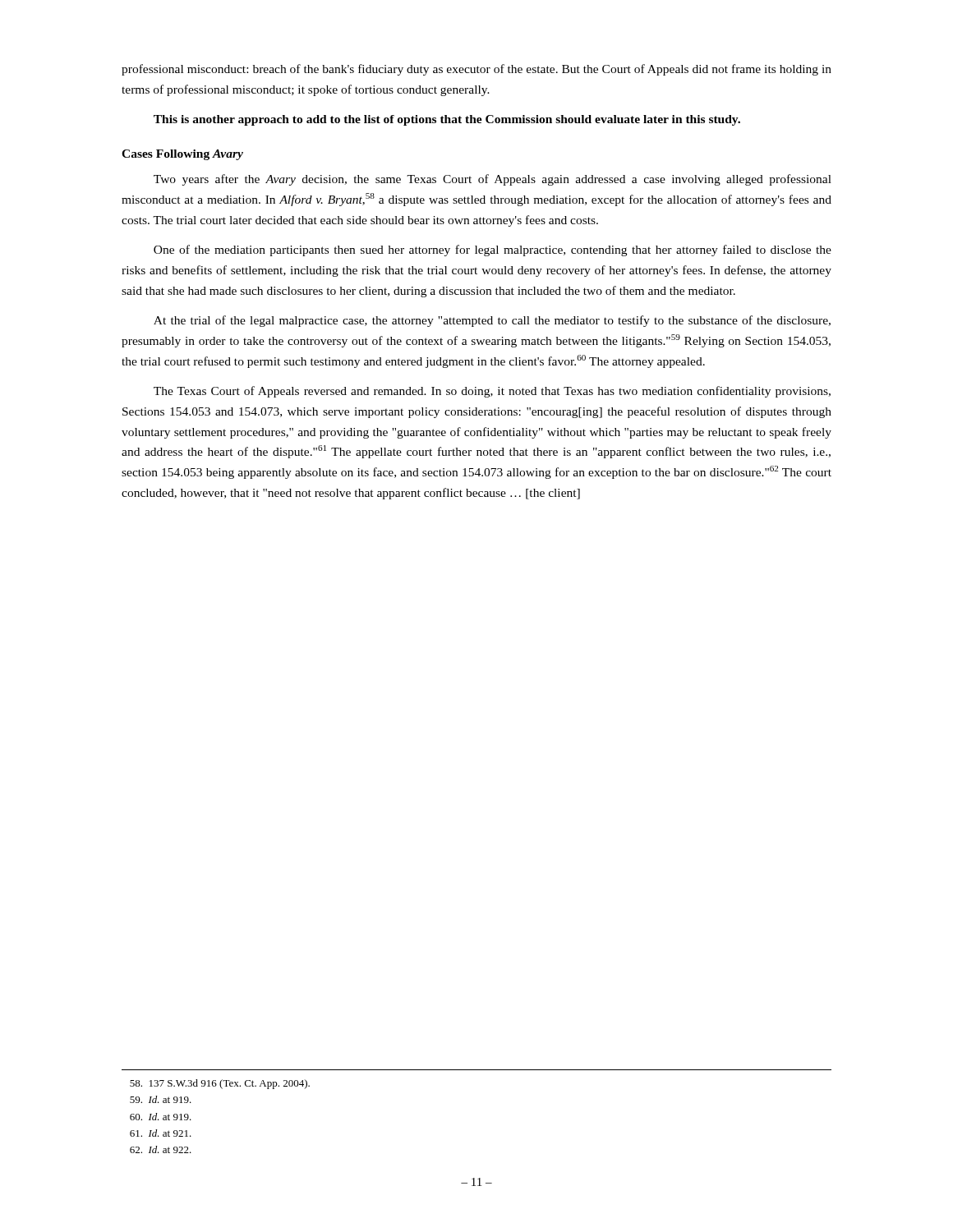Point to the region starting "Id. at 922."
The image size is (953, 1232).
click(157, 1149)
